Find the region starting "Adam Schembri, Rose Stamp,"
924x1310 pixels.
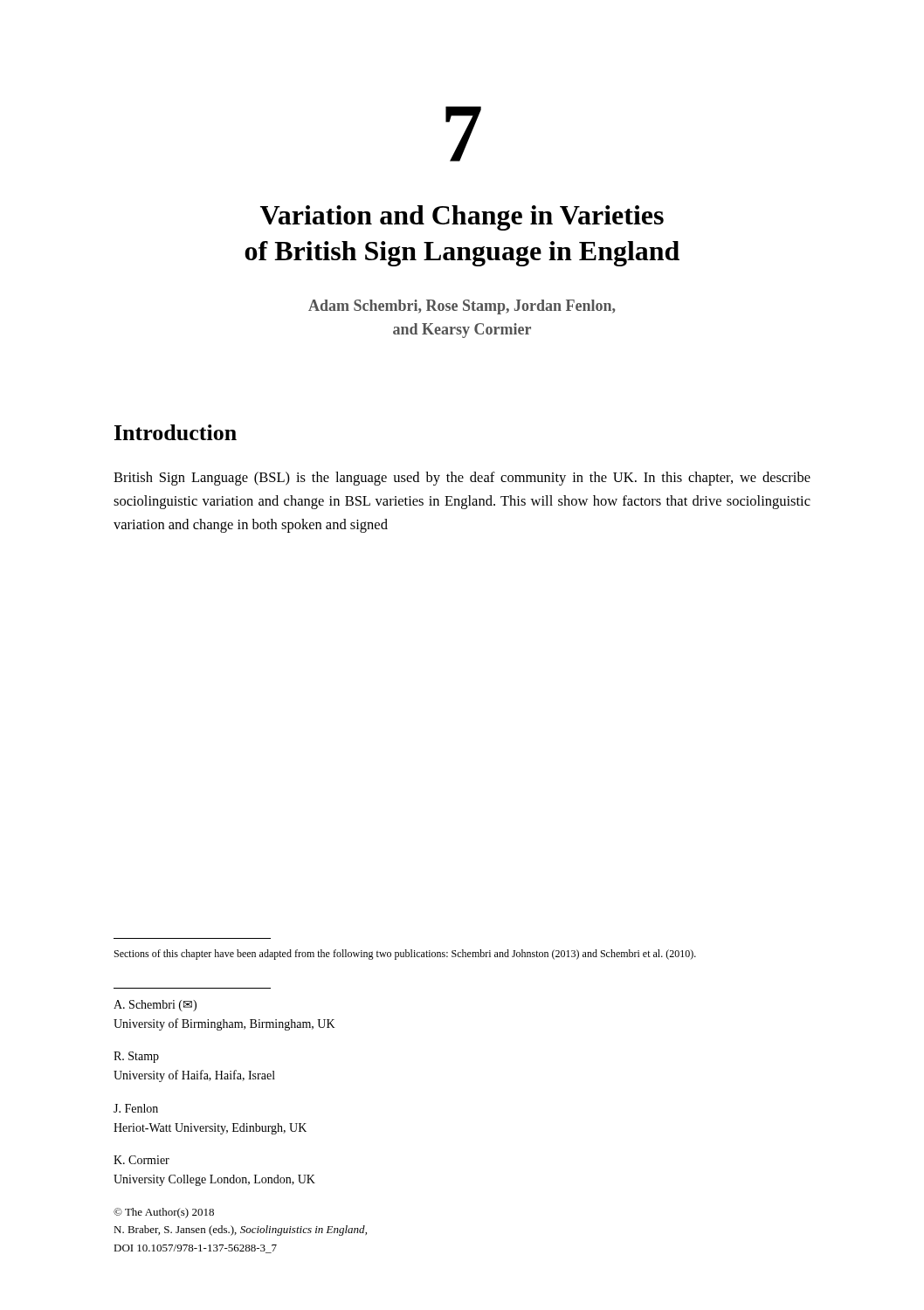point(462,317)
